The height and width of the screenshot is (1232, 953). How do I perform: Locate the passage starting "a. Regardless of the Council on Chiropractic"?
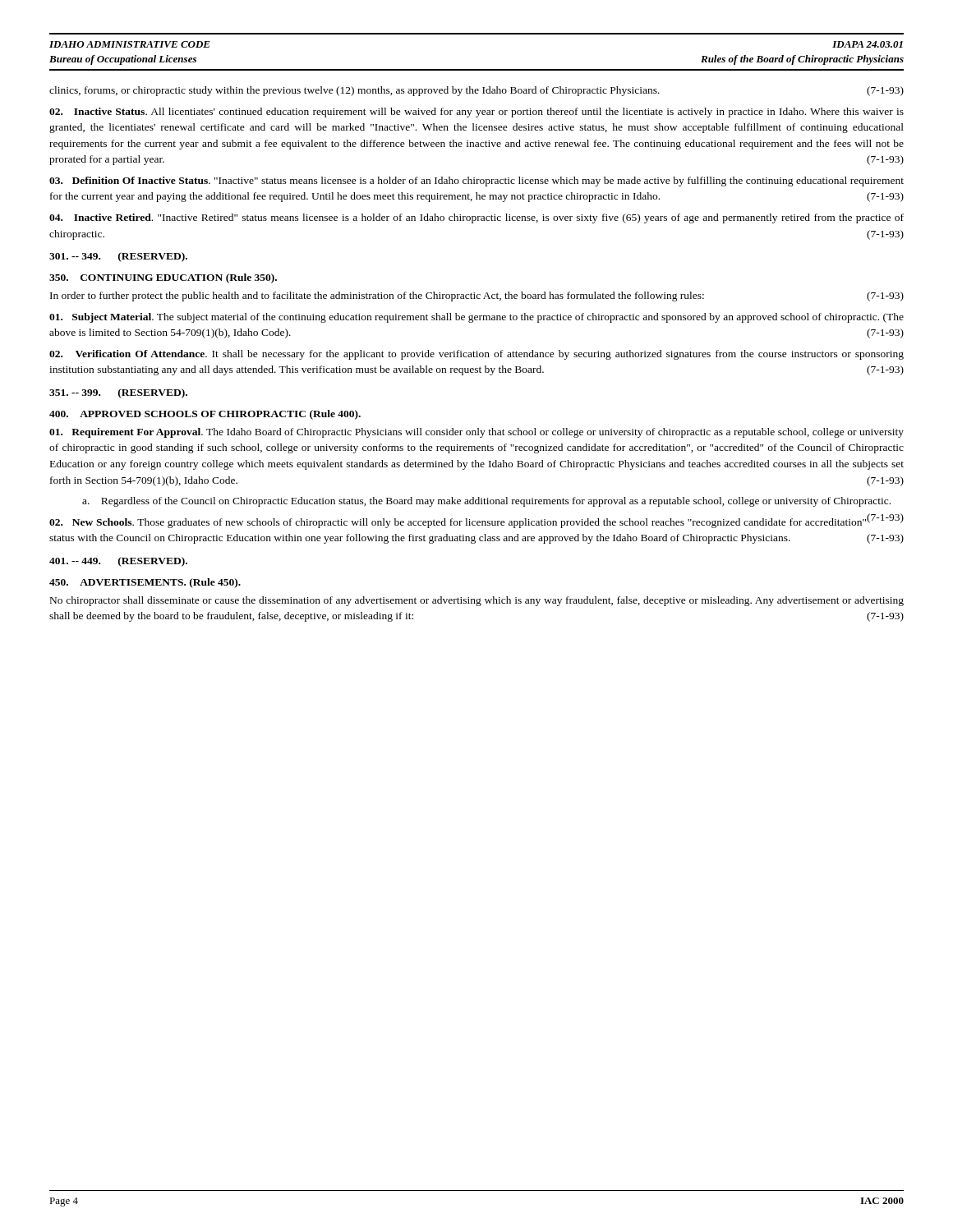pos(493,502)
